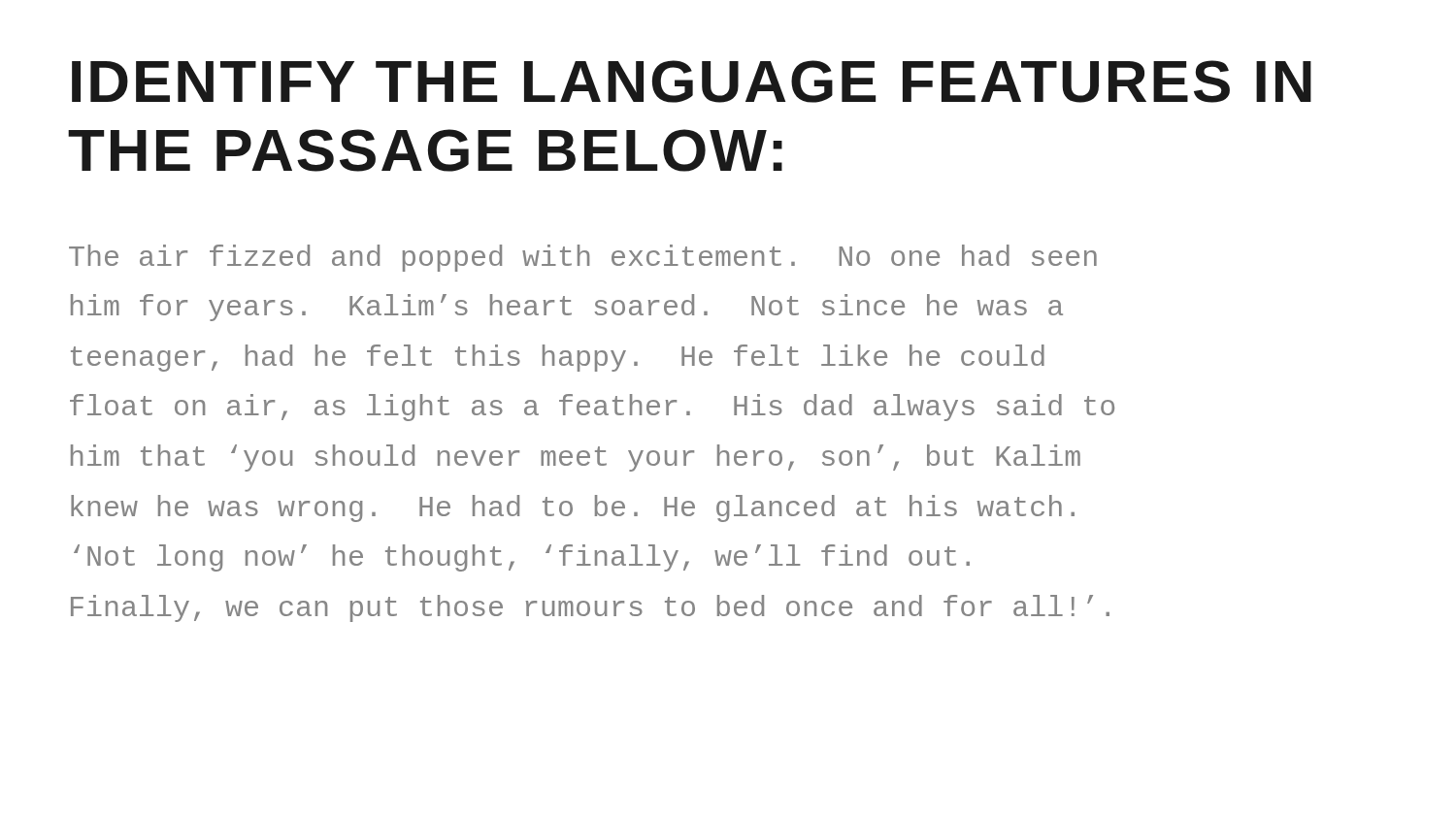Point to the block beginning "The air fizzed and popped with"

coord(592,433)
